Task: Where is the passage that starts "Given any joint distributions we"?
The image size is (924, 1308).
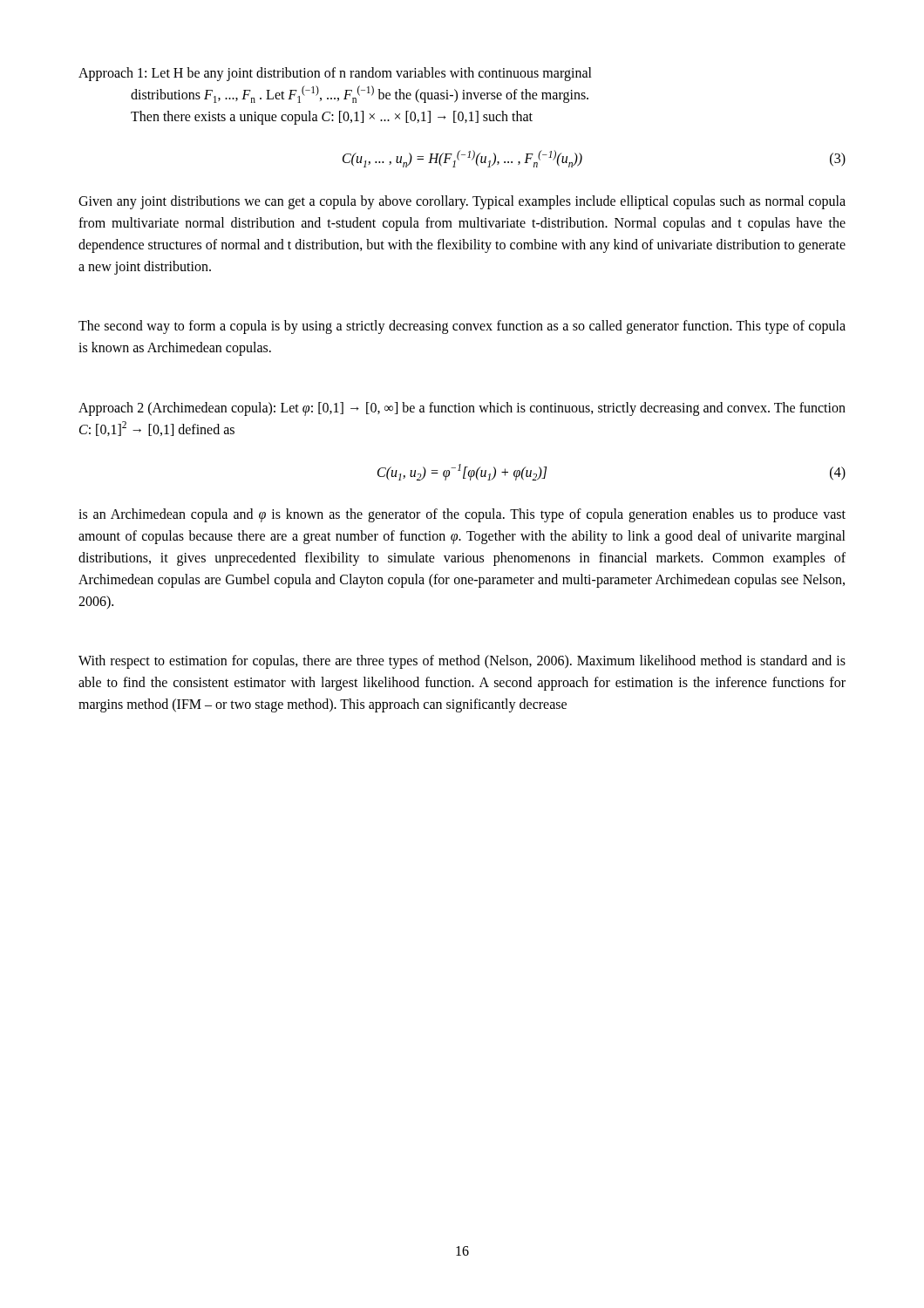Action: pos(462,234)
